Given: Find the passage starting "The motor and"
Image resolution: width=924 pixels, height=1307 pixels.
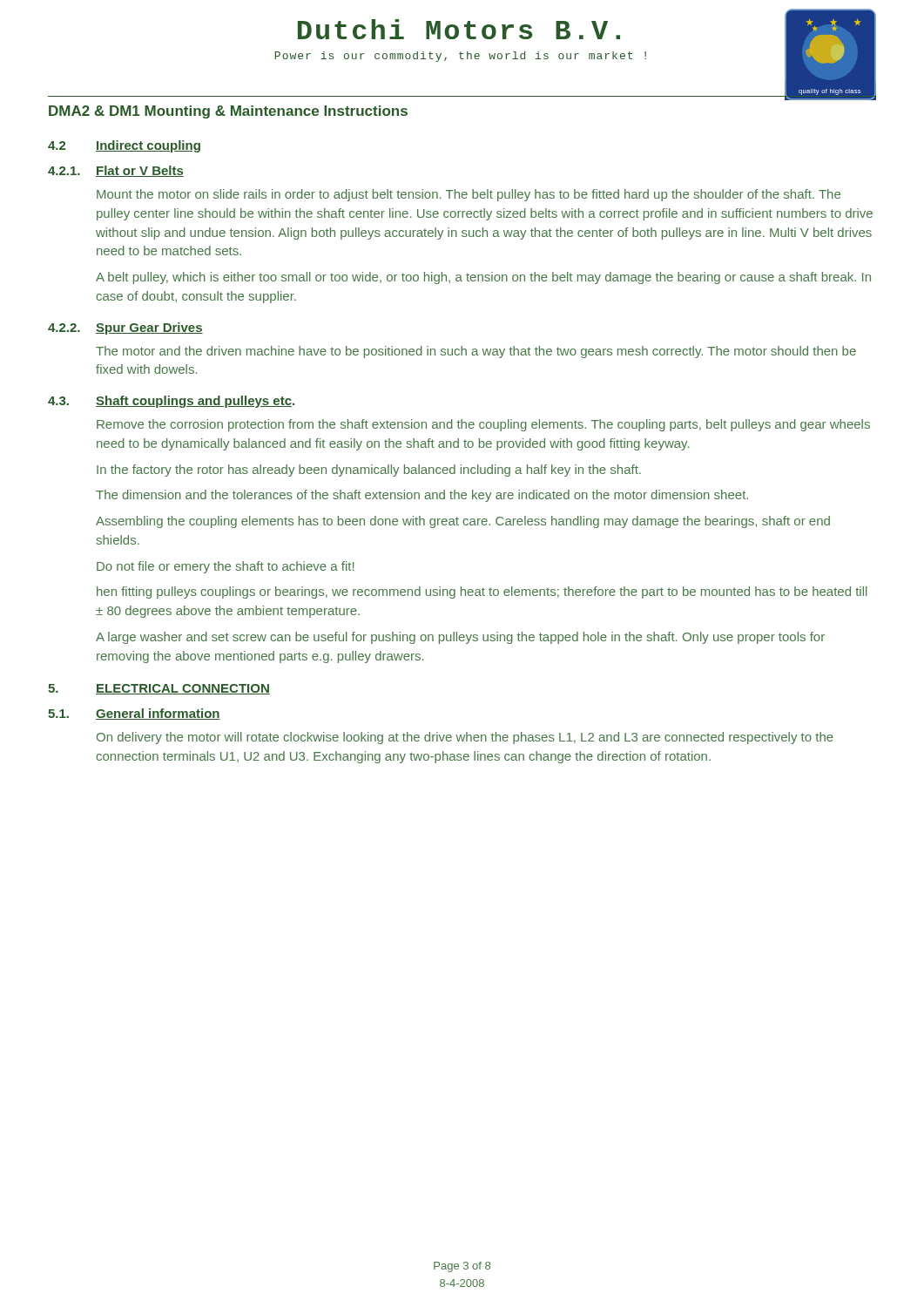Looking at the screenshot, I should [476, 360].
